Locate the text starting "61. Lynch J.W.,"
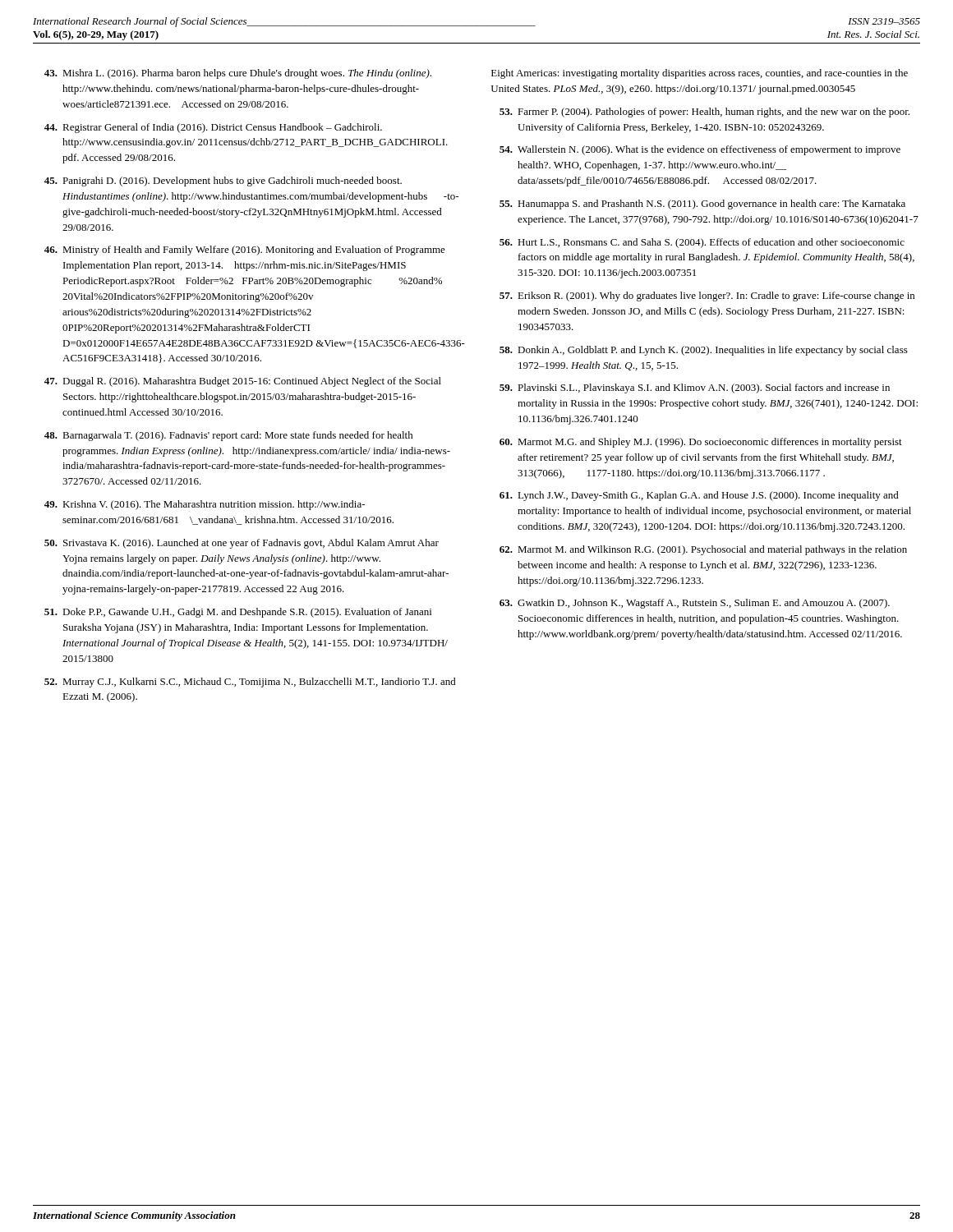This screenshot has width=953, height=1232. (704, 511)
